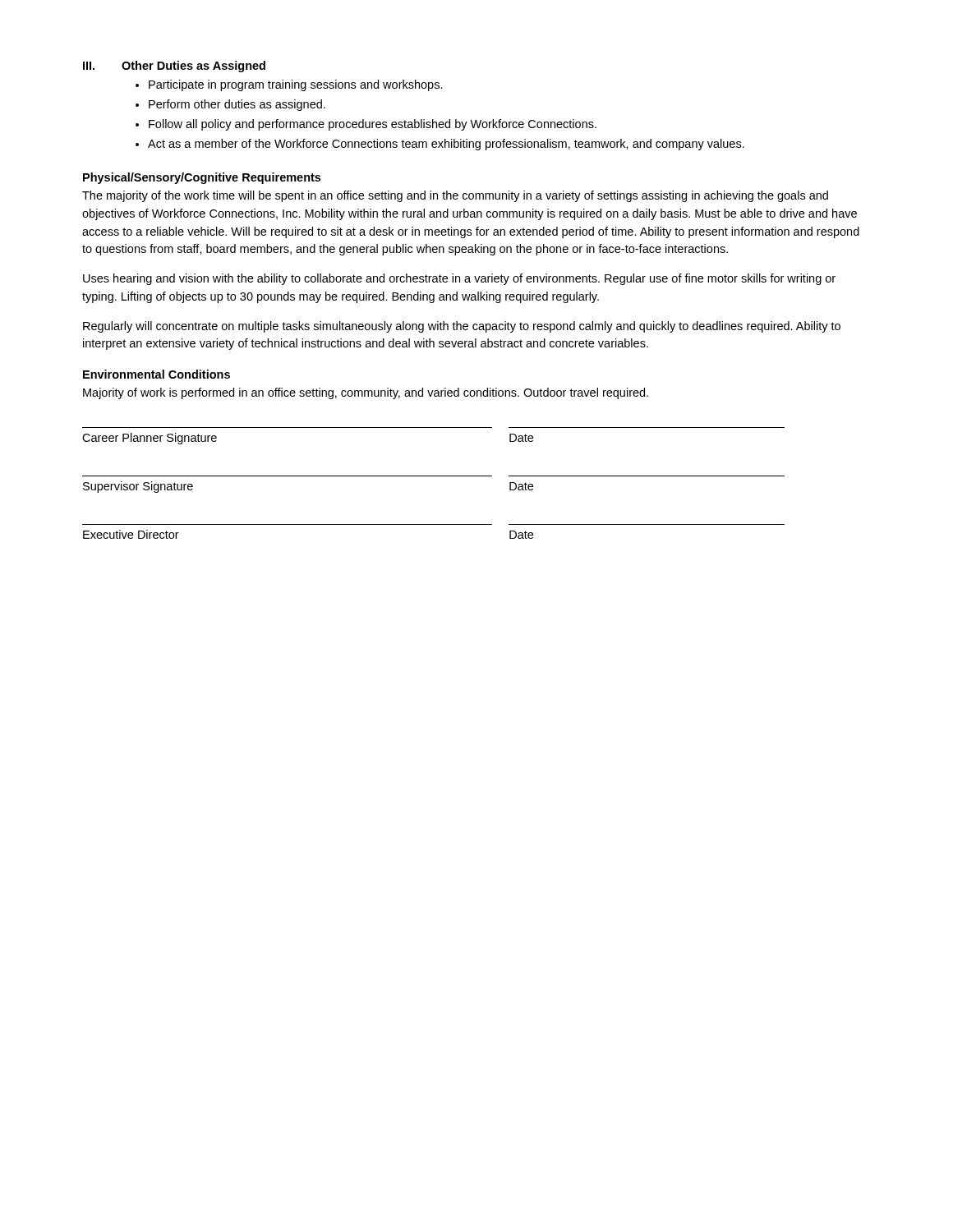The image size is (953, 1232).
Task: Select the text block that says "Majority of work is performed"
Action: pyautogui.click(x=366, y=393)
